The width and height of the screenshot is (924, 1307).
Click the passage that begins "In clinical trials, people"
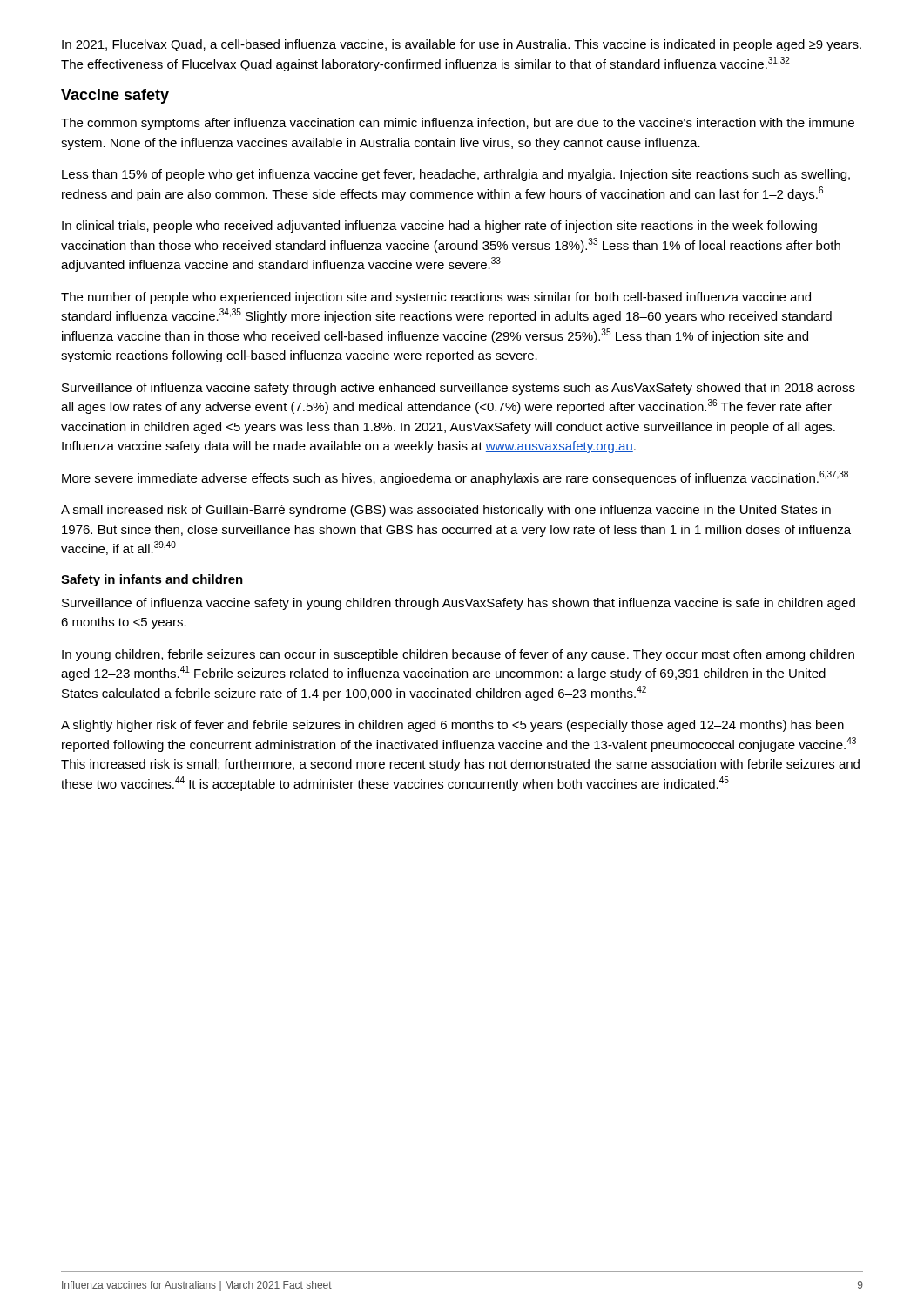coord(462,245)
